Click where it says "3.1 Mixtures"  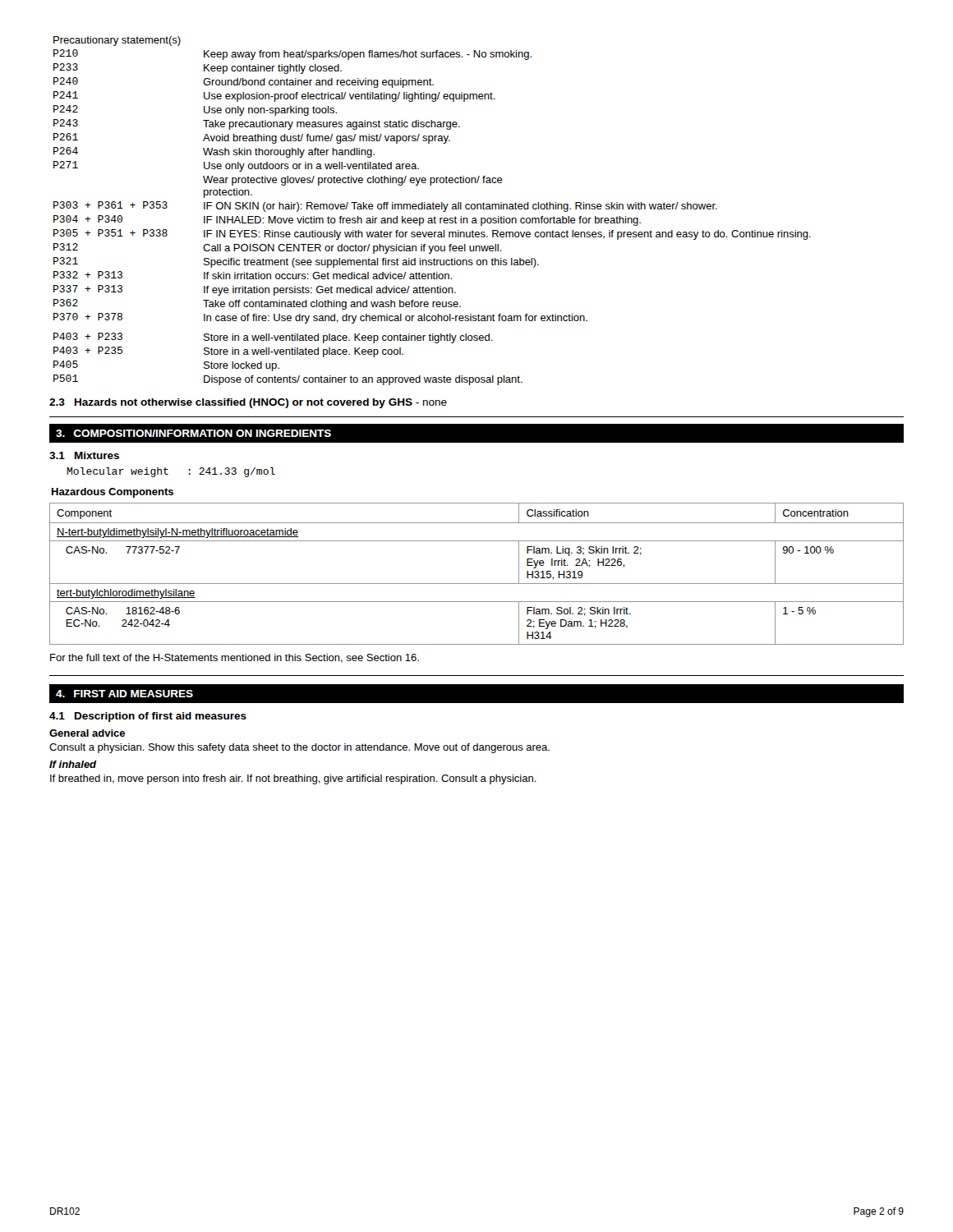click(84, 455)
